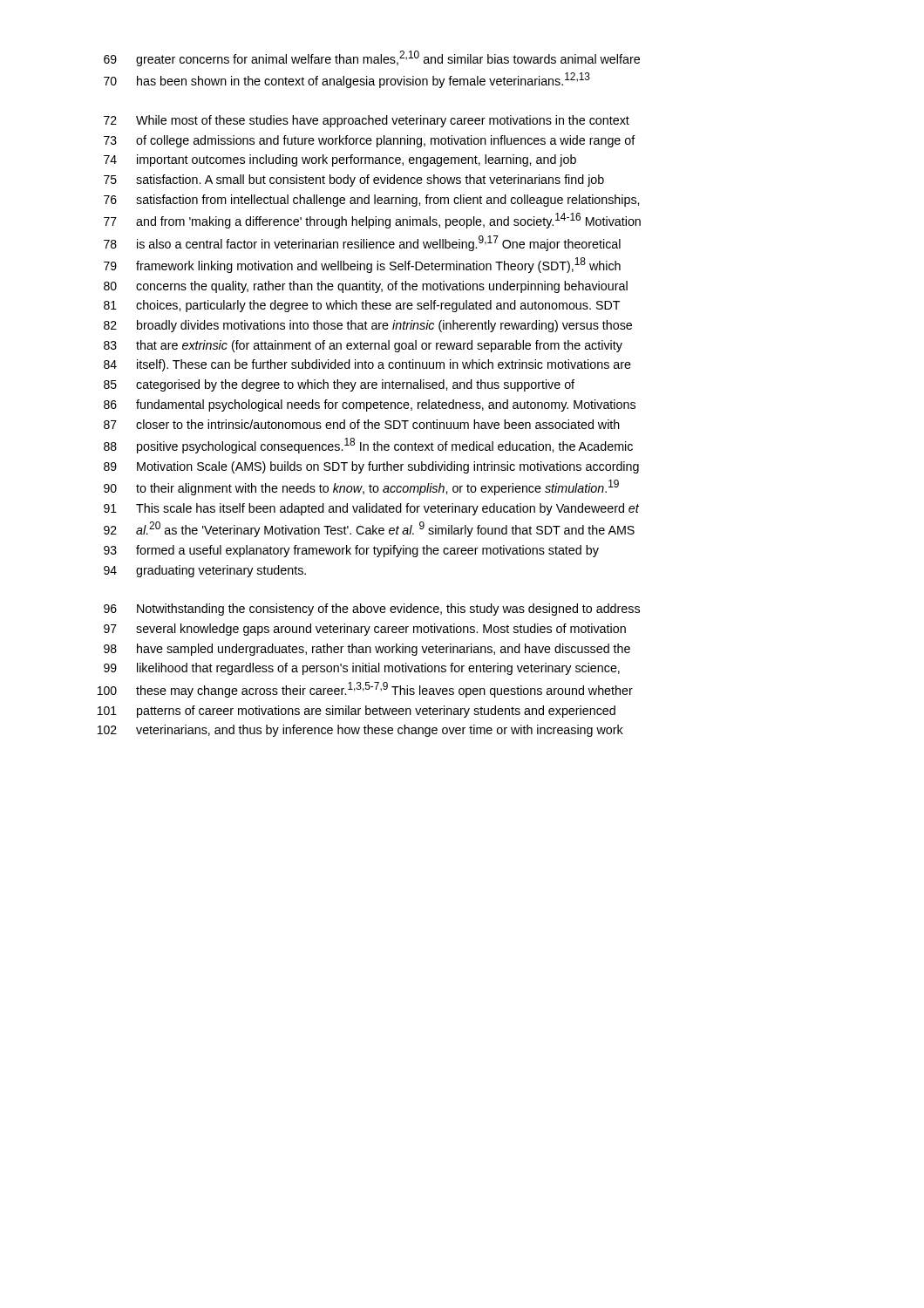924x1308 pixels.
Task: Select the text block containing "101 patterns of career motivations are"
Action: [x=462, y=711]
